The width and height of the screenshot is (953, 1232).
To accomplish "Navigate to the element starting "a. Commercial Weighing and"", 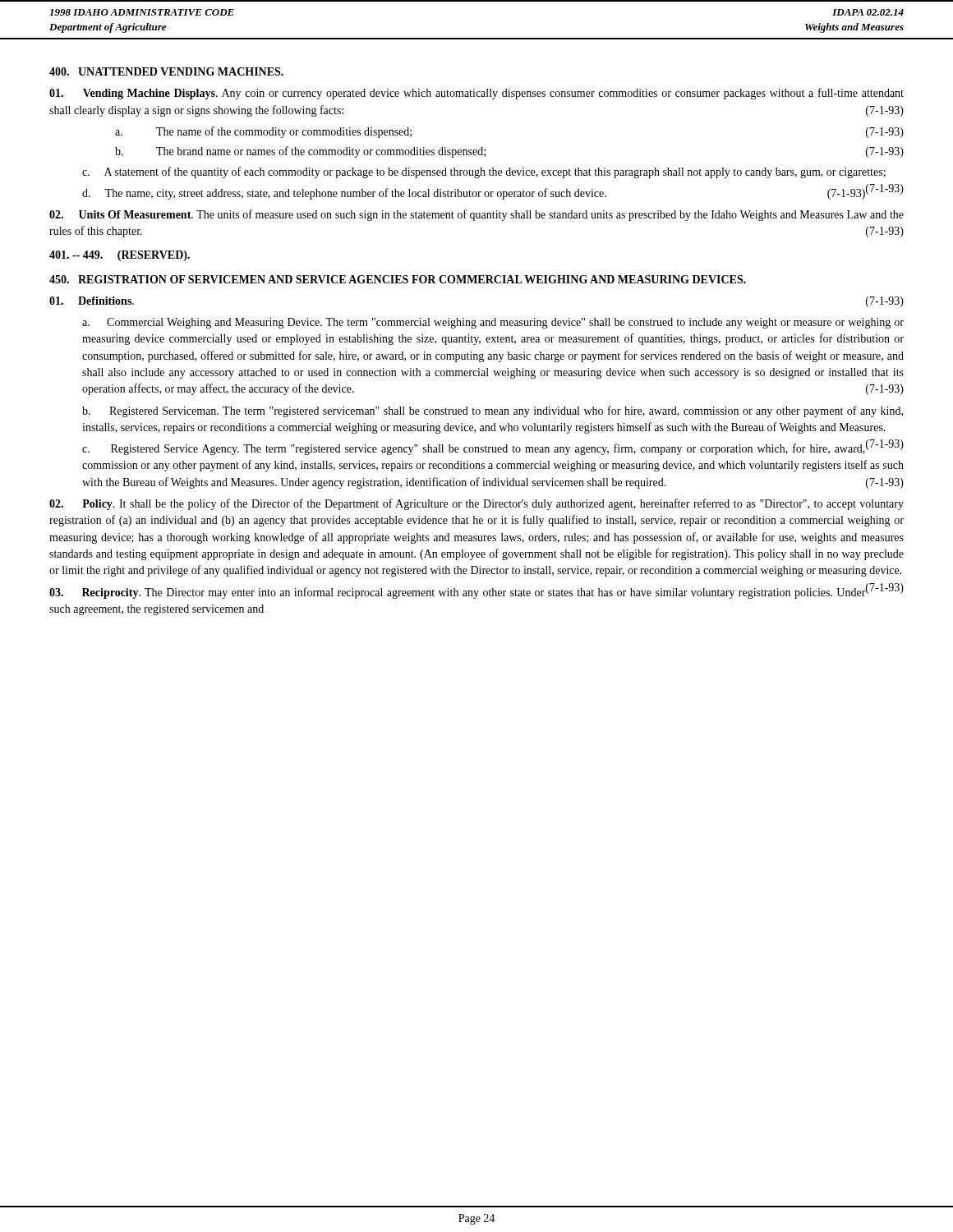I will coord(493,356).
